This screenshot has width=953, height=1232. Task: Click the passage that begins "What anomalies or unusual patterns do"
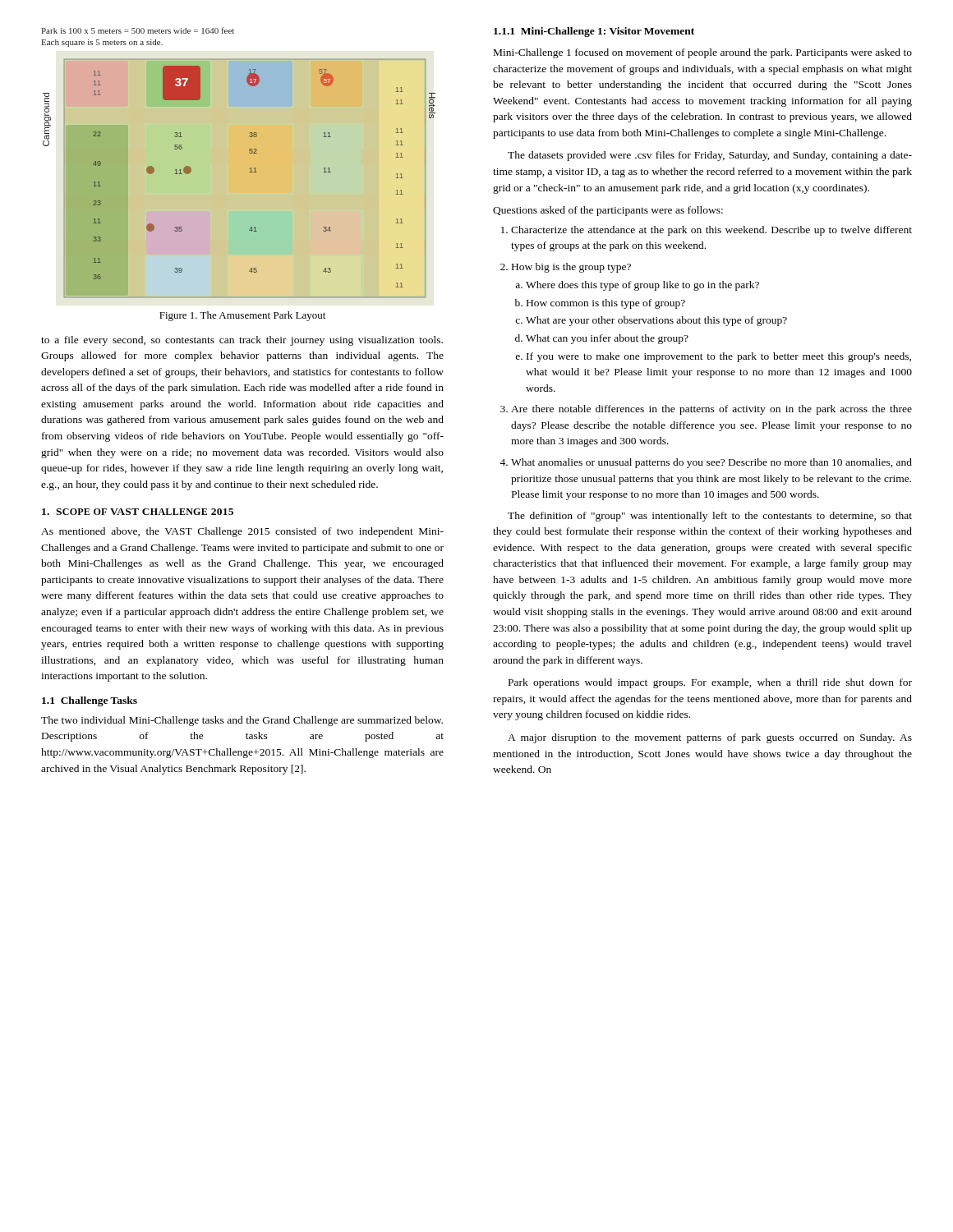click(x=711, y=478)
